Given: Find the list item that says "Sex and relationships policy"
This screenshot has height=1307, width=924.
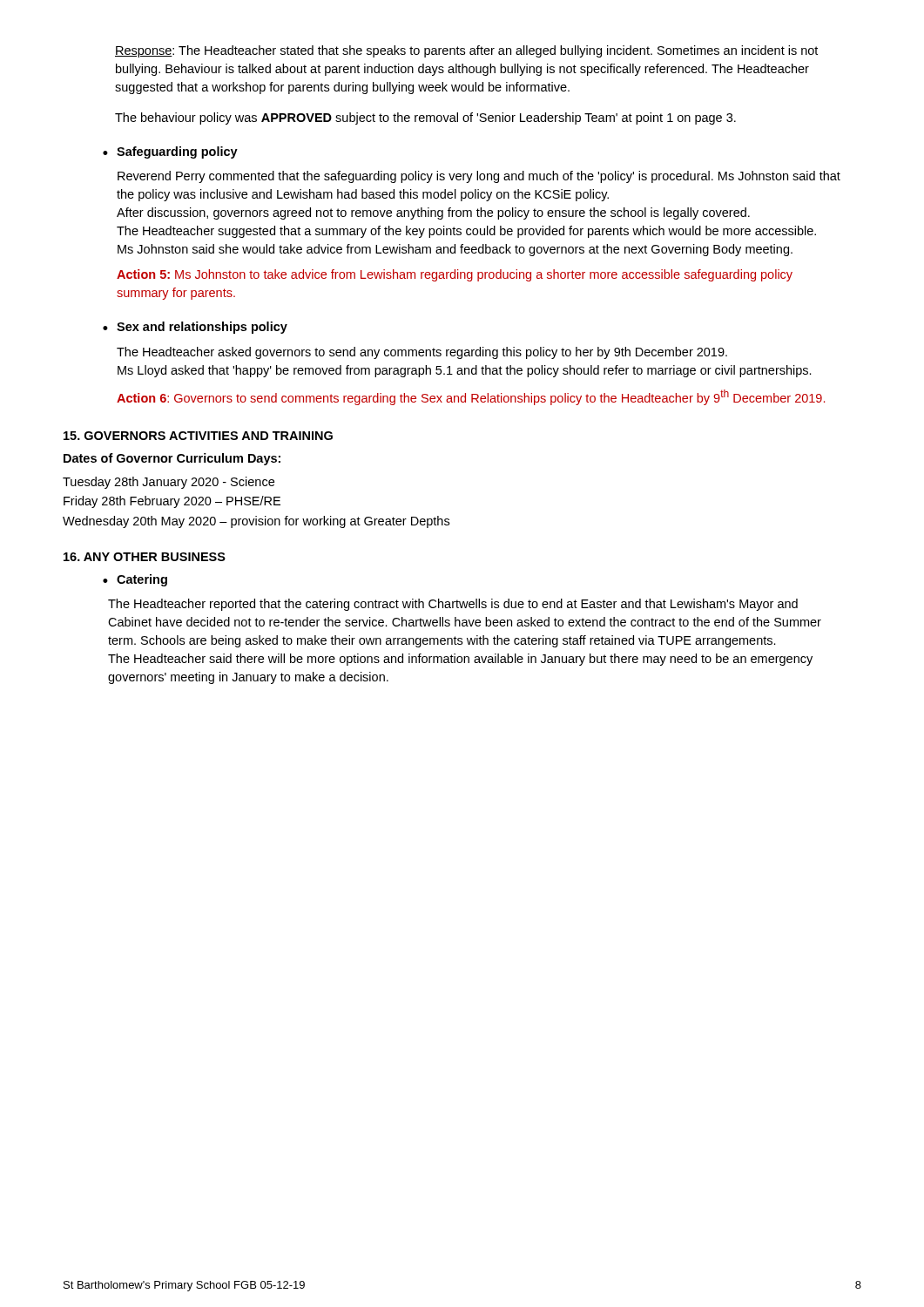Looking at the screenshot, I should (x=202, y=327).
